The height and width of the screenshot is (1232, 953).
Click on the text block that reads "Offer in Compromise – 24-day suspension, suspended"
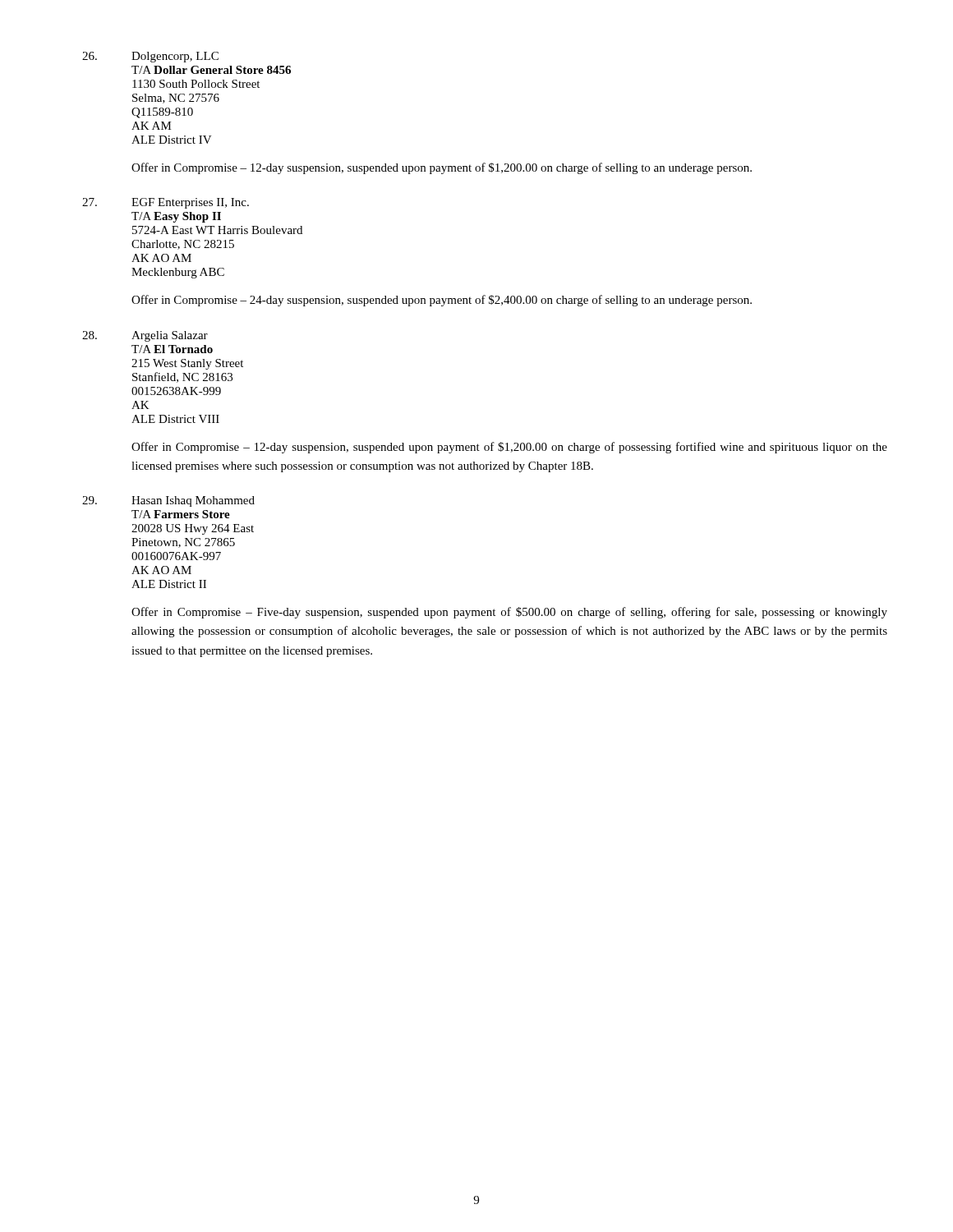(x=442, y=300)
